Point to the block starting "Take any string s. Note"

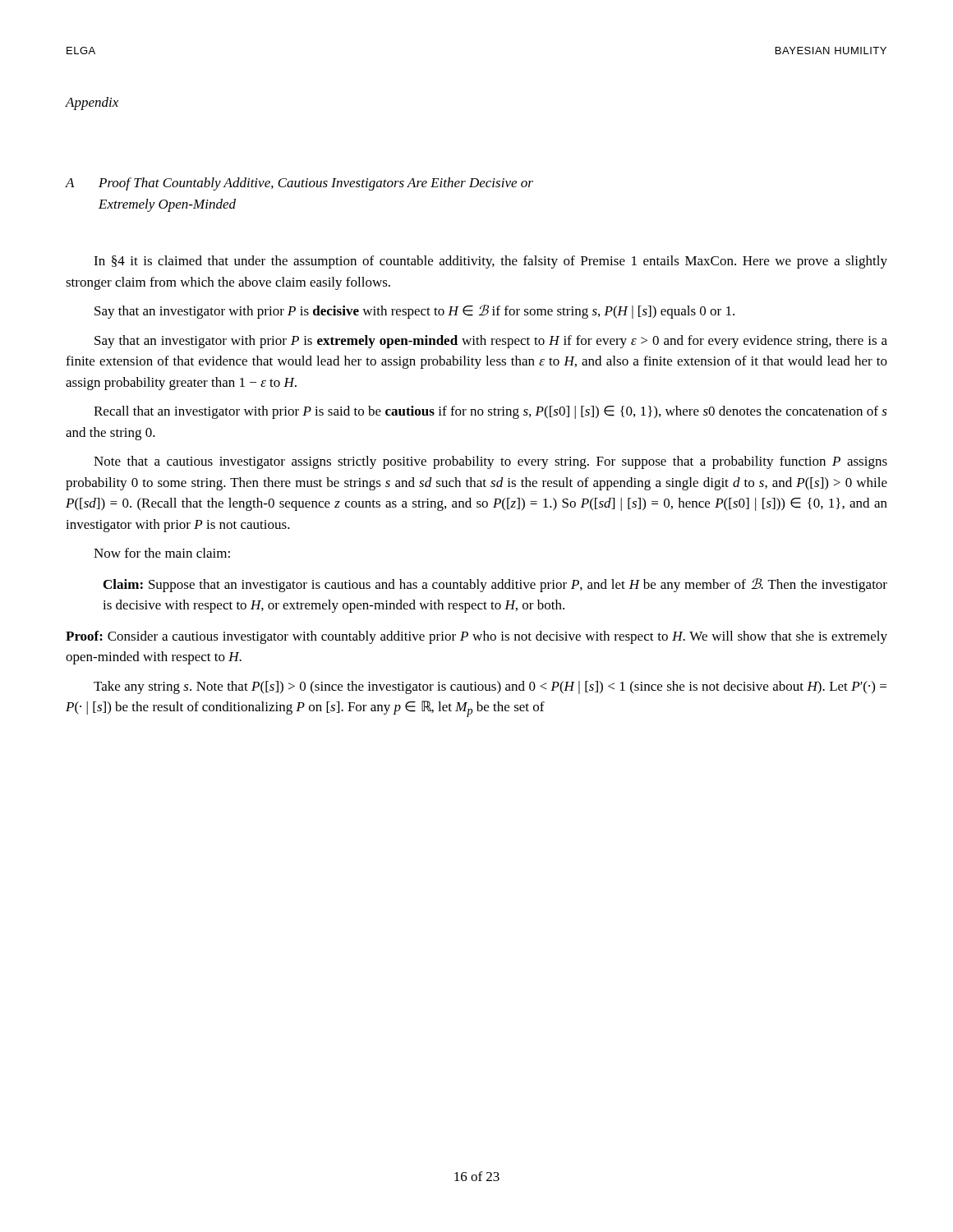click(476, 698)
